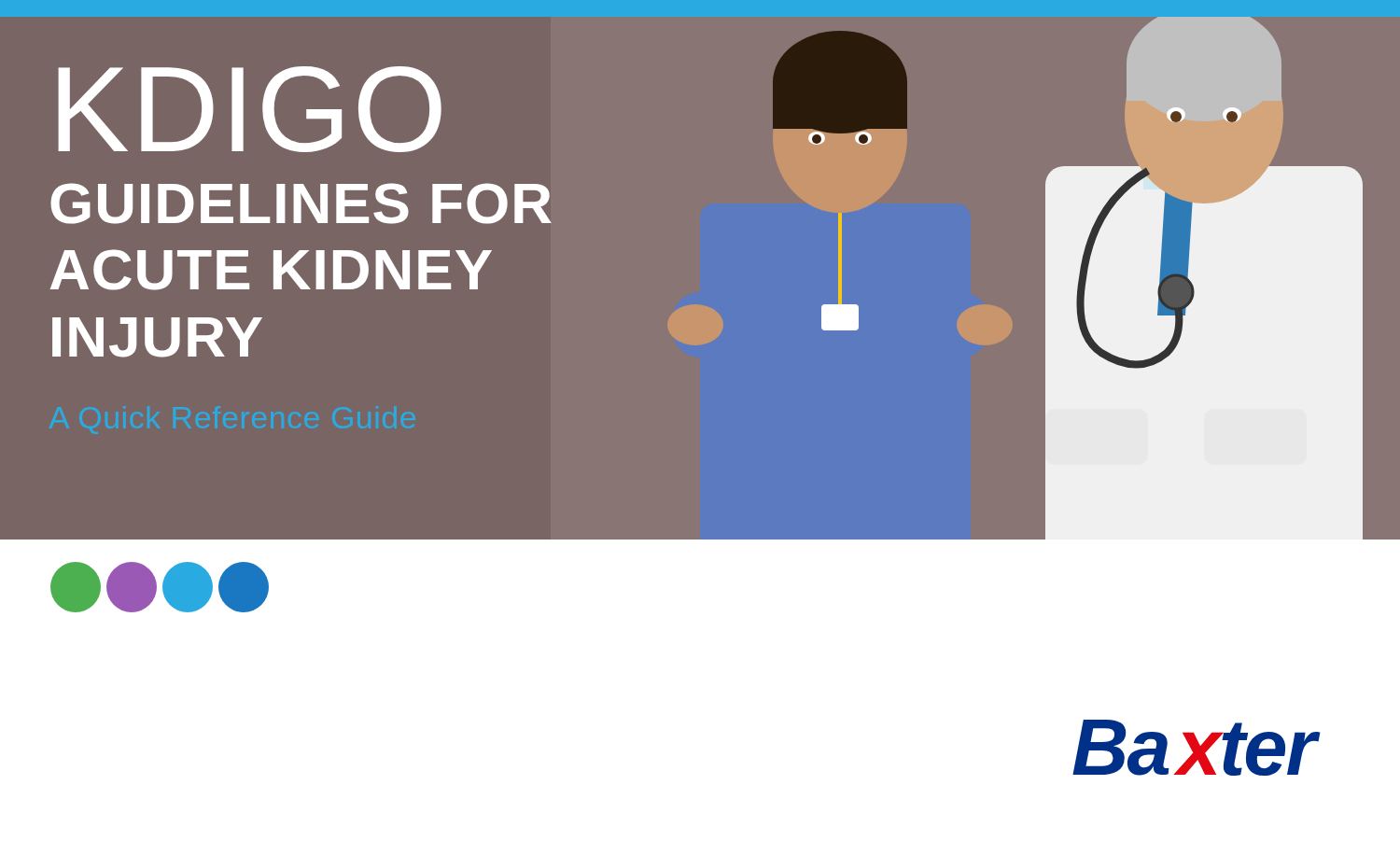Screen dimensions: 841x1400
Task: Find "KDIGO GUIDELINES FORACUTE KIDNEY INJURY" on this page
Action: pyautogui.click(x=324, y=209)
